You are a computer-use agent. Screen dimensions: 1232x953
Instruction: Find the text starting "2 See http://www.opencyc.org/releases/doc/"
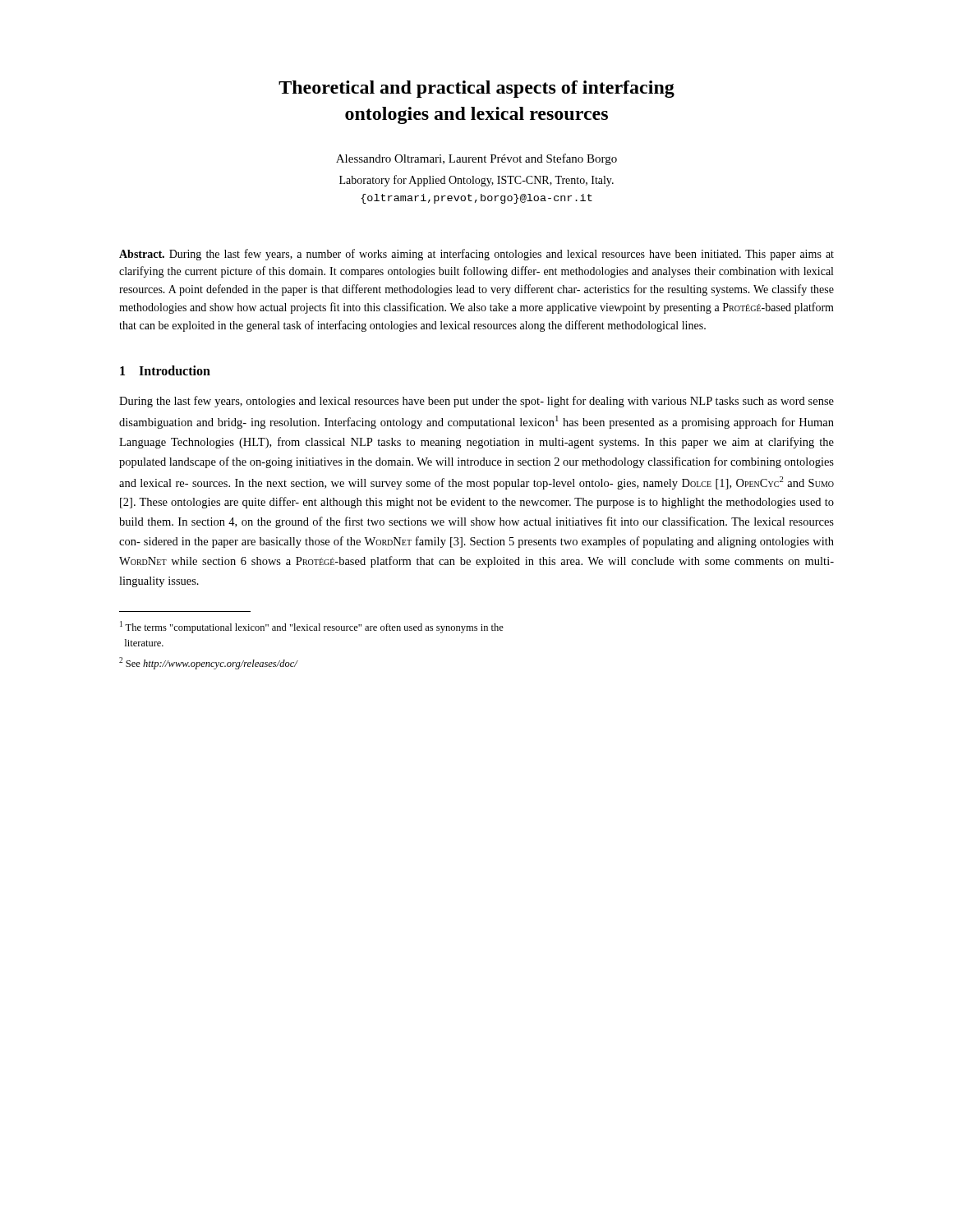[x=208, y=663]
